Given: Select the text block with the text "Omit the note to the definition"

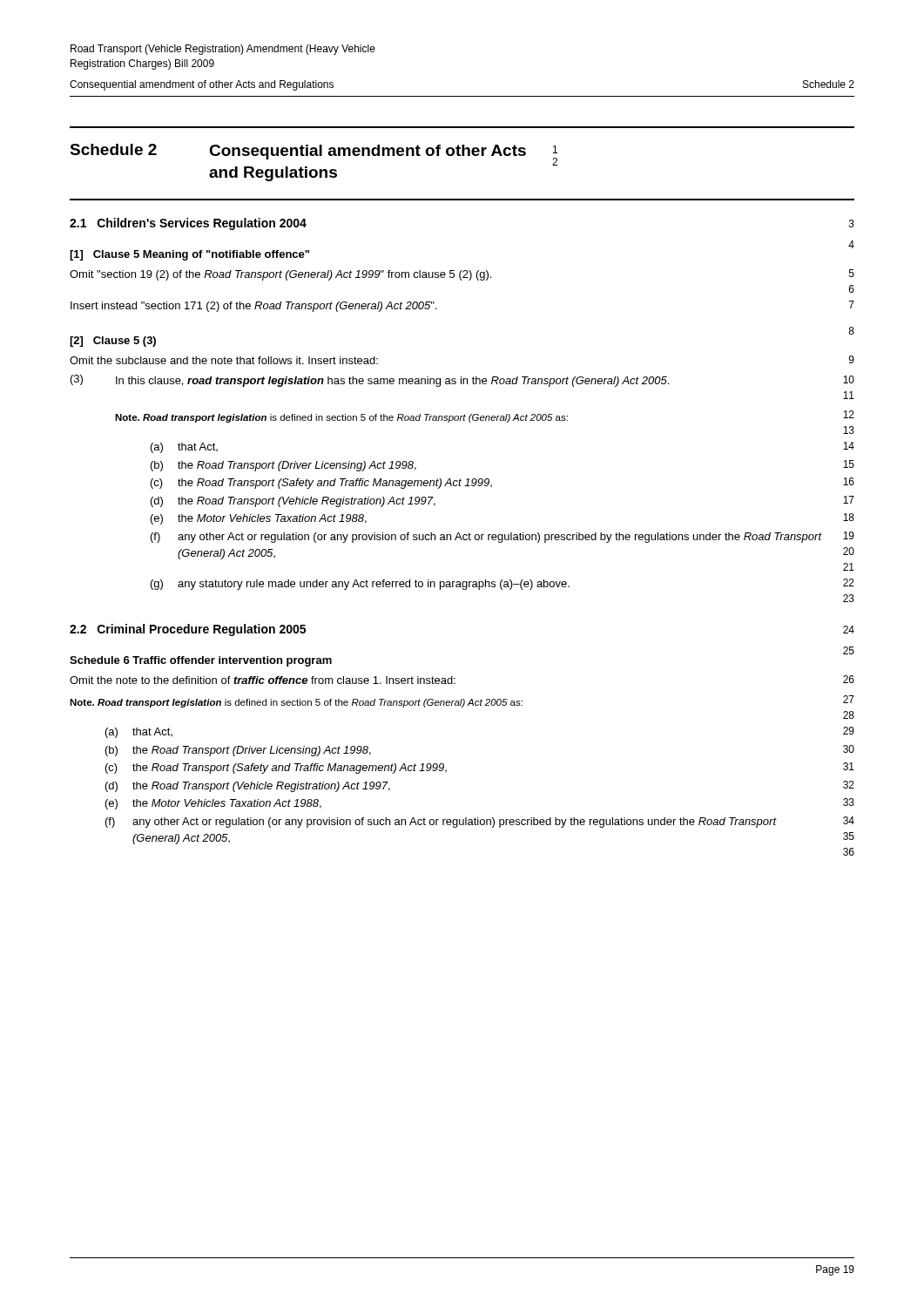Looking at the screenshot, I should point(462,680).
